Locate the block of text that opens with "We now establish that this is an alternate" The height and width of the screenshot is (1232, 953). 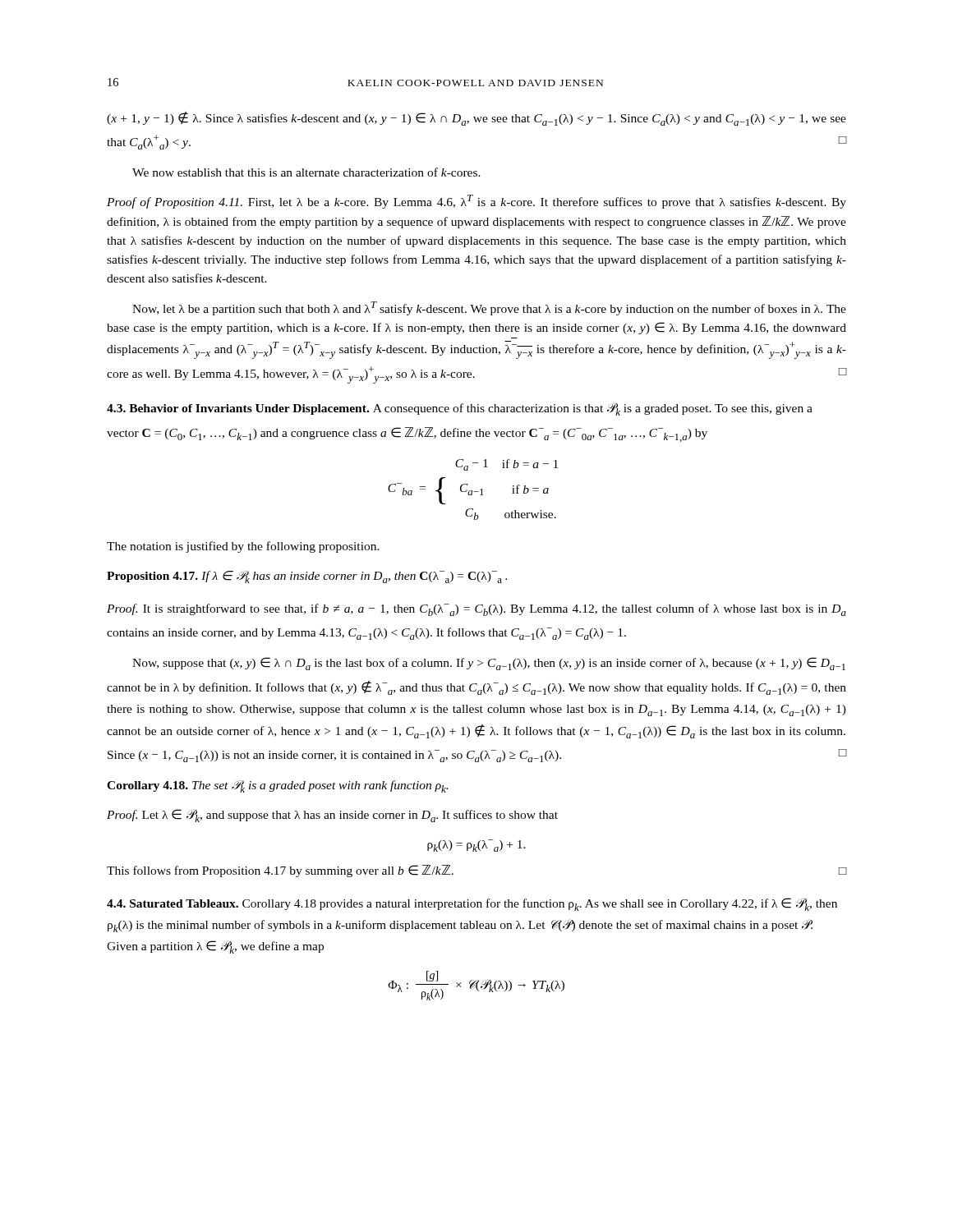(307, 172)
